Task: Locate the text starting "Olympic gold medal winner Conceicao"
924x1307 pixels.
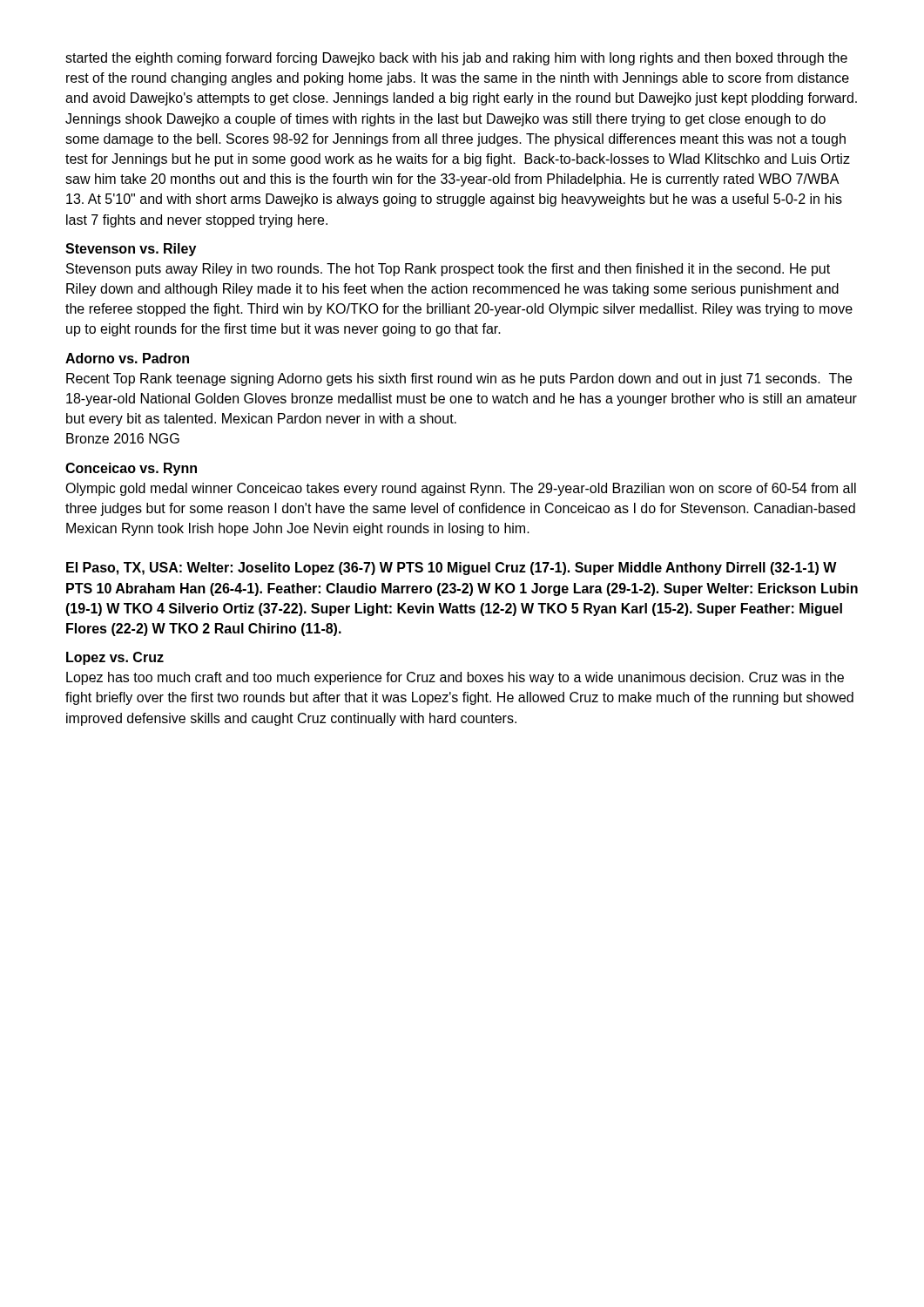Action: point(462,508)
